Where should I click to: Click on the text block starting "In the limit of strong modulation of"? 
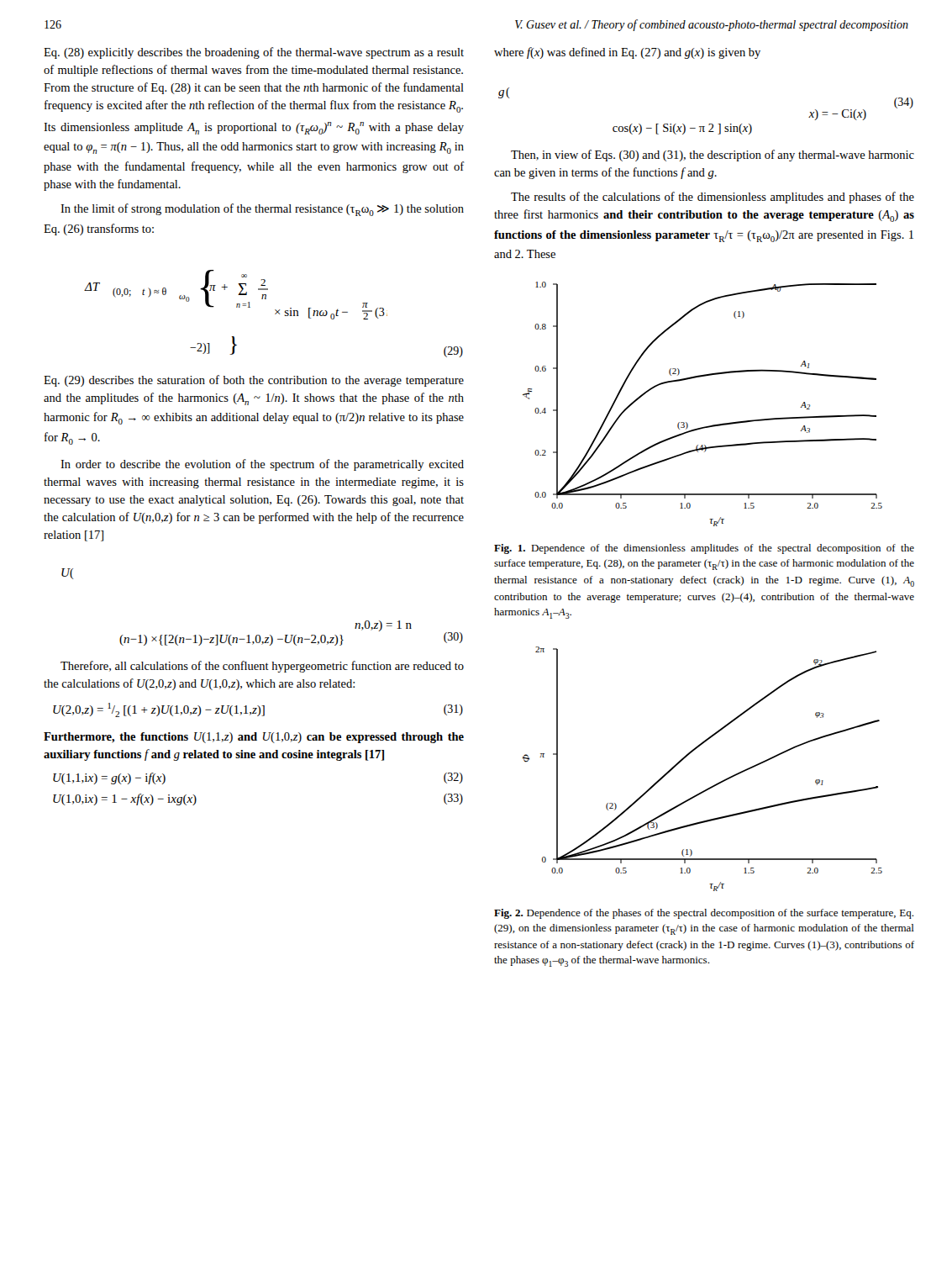click(x=254, y=219)
